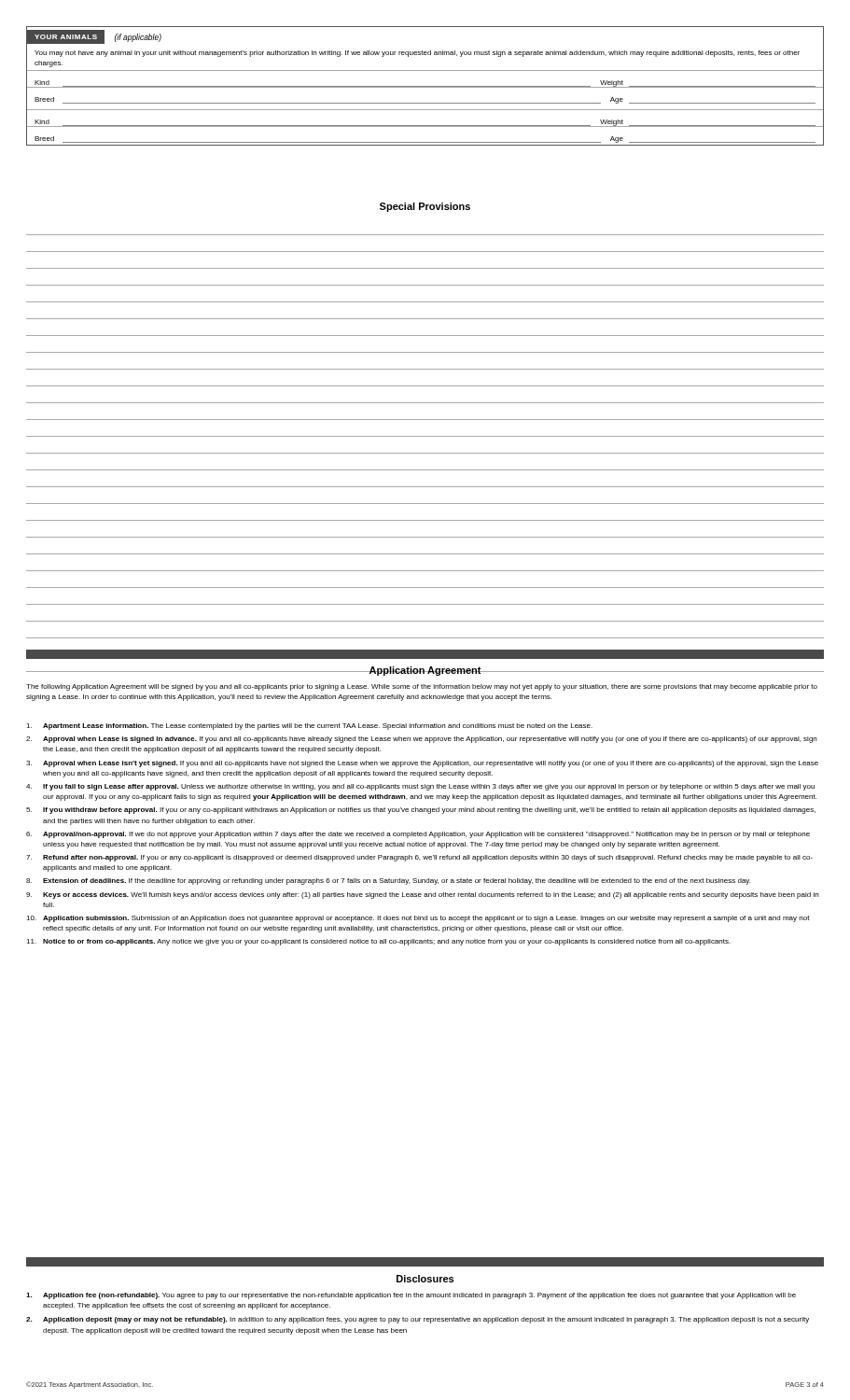
Task: Point to the text starting "7. Refund after"
Action: 425,863
